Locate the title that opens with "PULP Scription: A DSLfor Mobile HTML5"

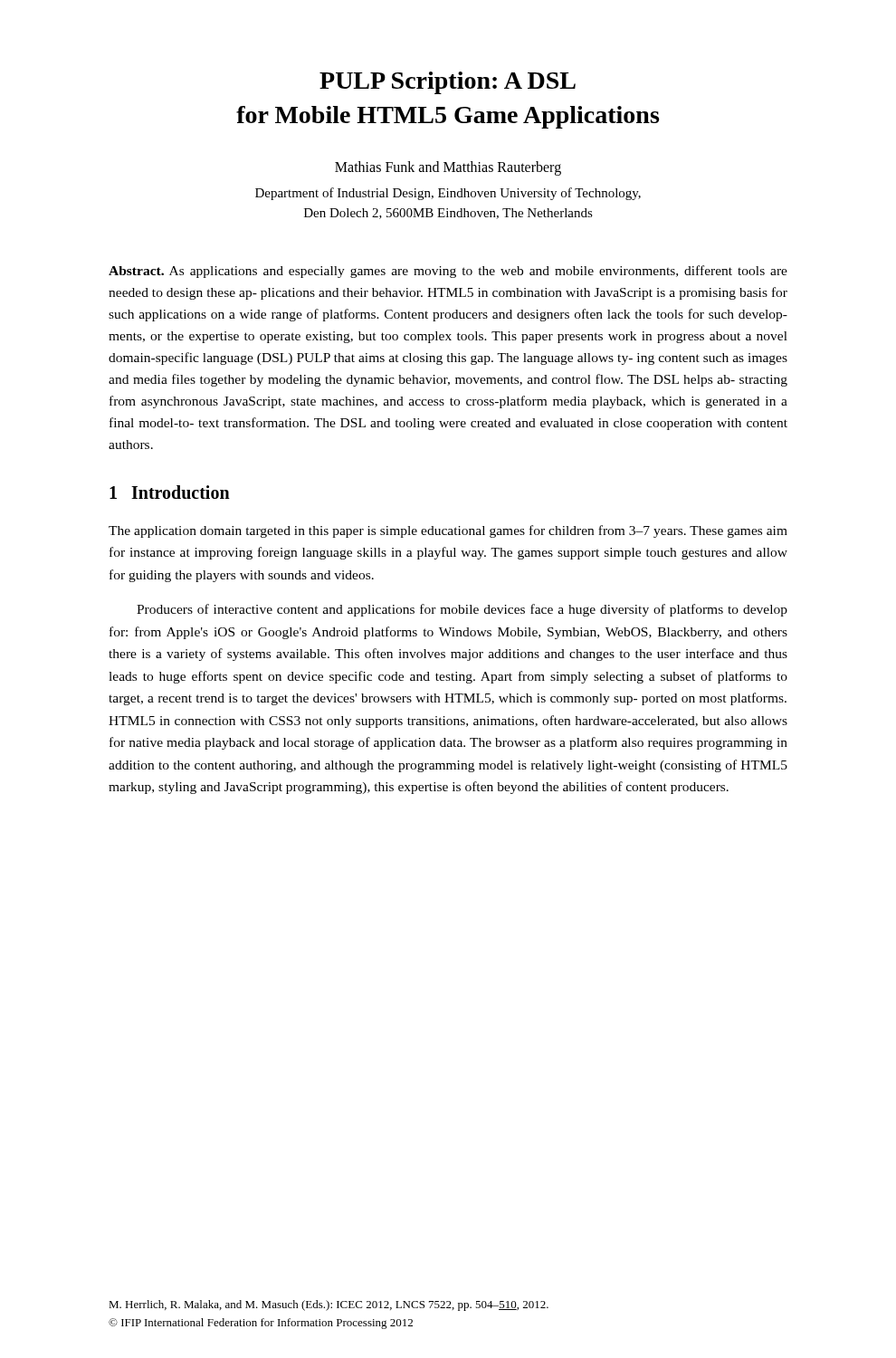(448, 98)
